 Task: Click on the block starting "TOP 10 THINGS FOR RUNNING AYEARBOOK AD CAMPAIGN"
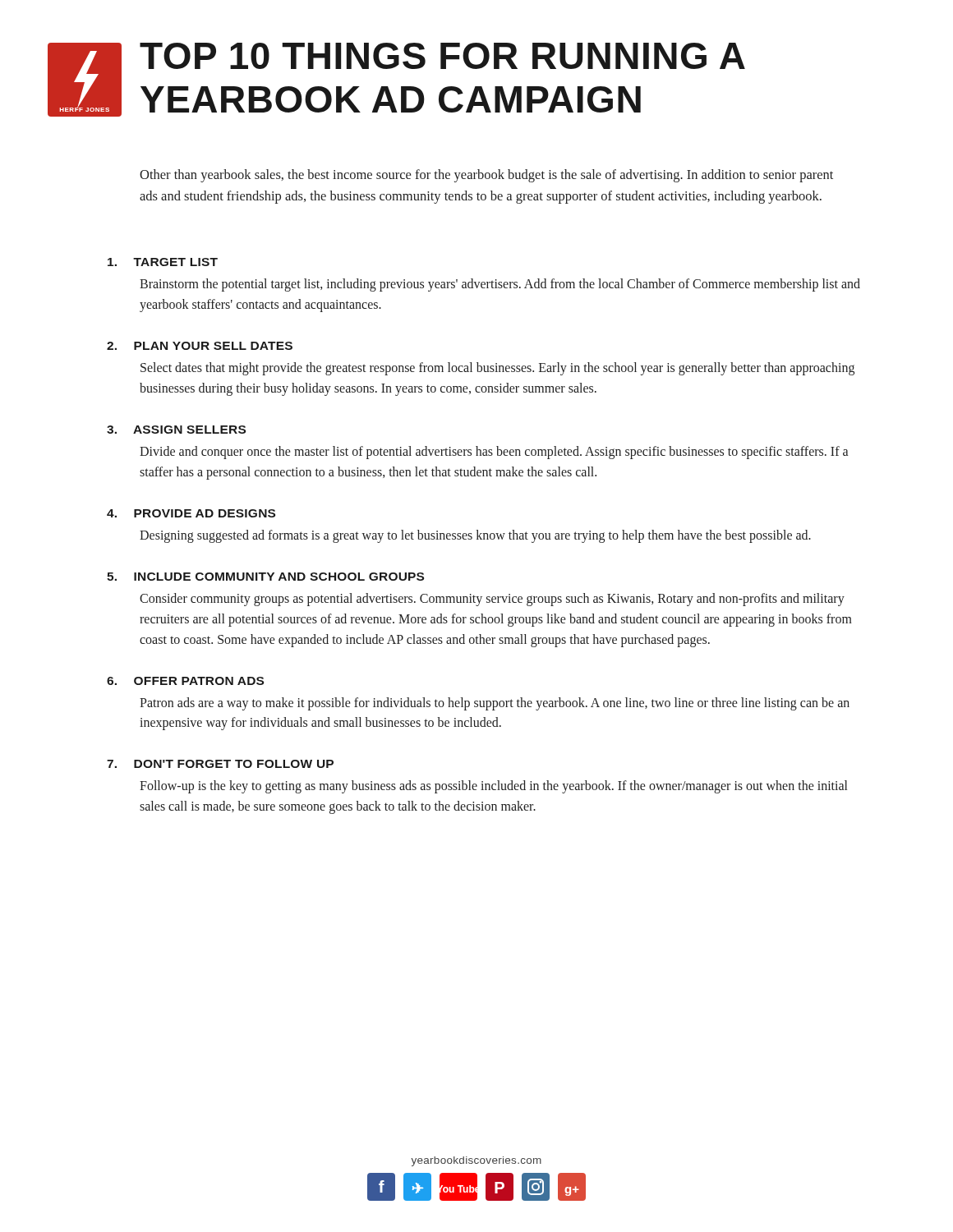(x=497, y=78)
